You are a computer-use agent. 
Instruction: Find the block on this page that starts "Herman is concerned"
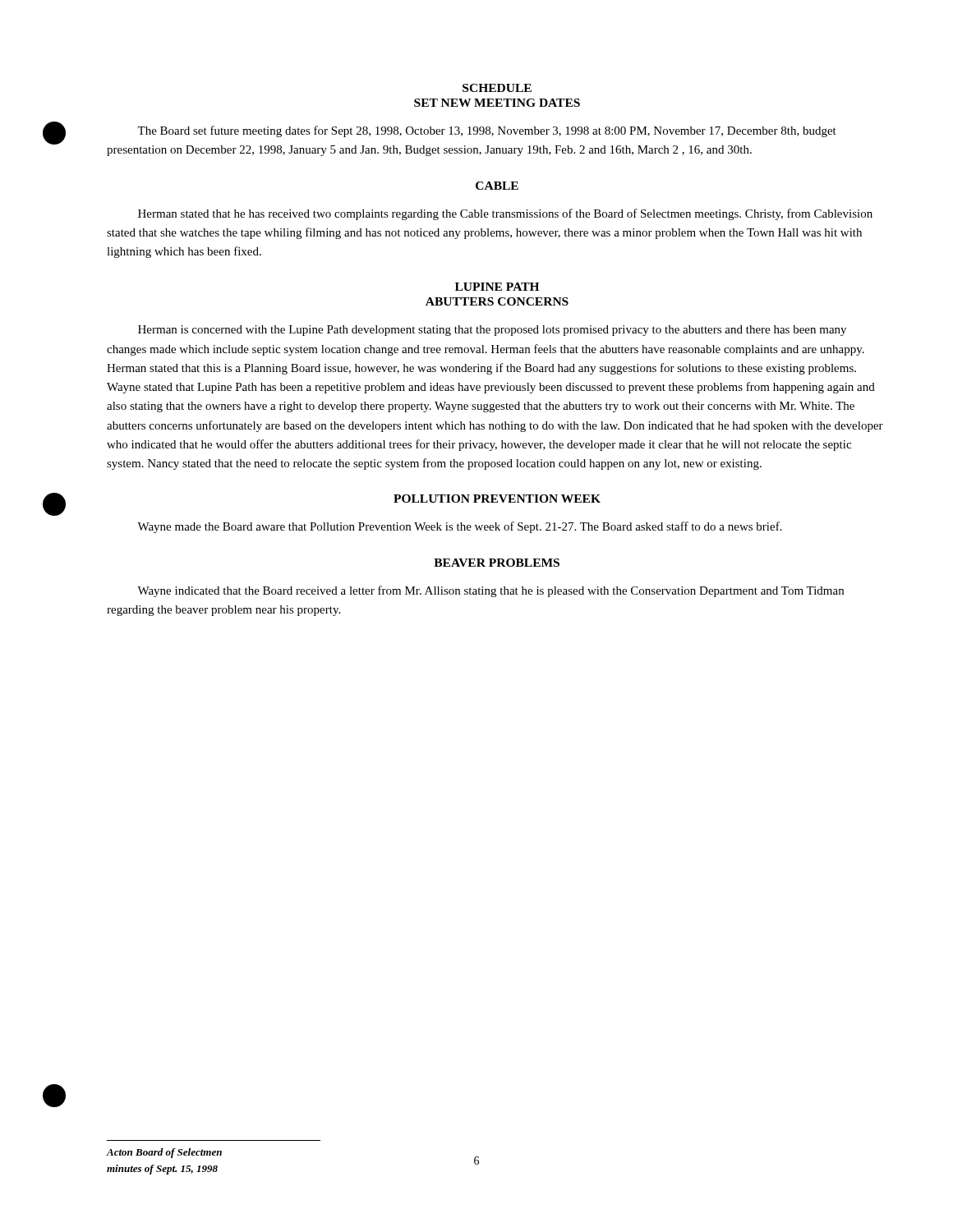(495, 396)
